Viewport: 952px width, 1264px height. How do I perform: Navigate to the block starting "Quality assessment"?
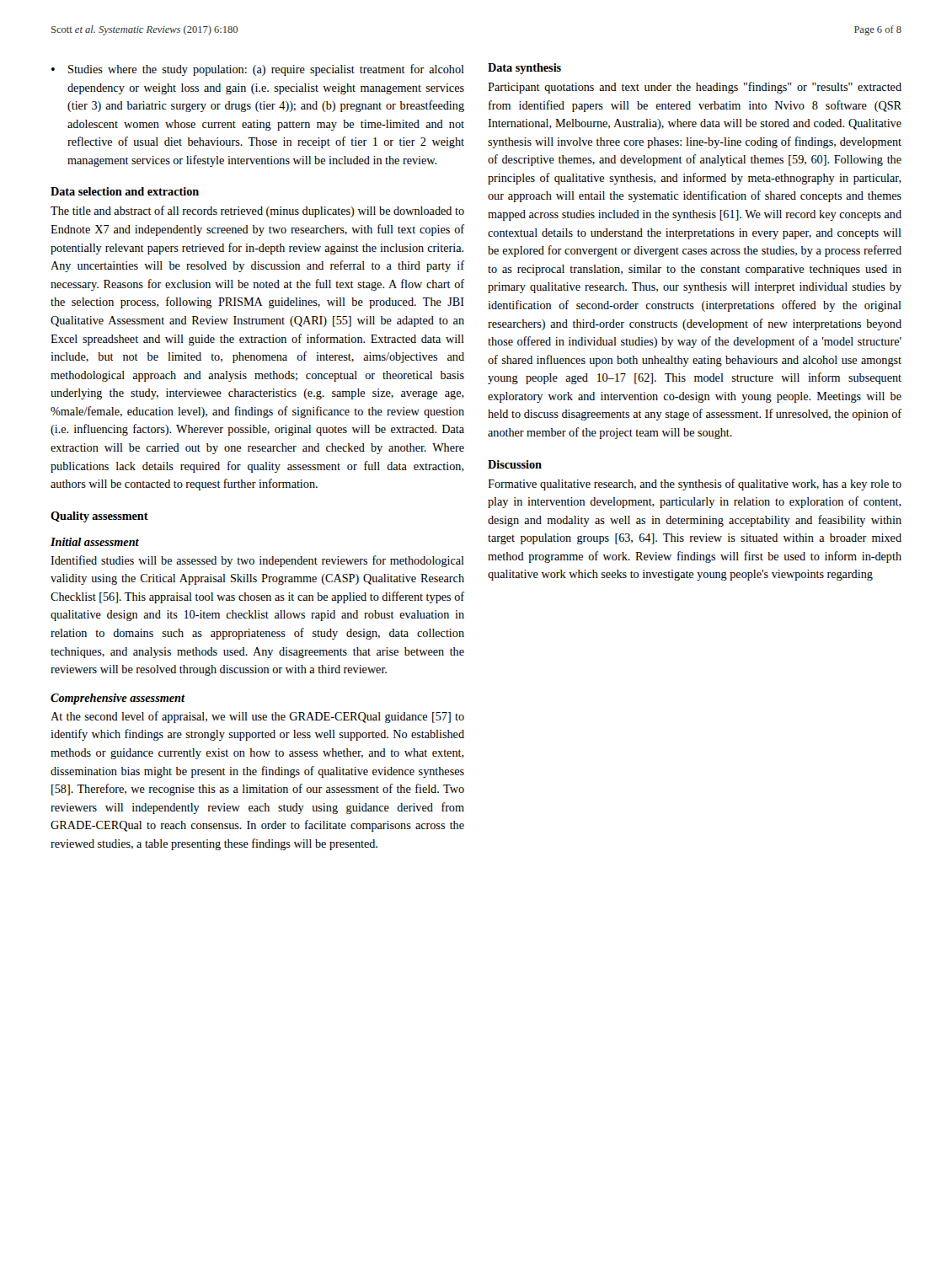coord(99,515)
